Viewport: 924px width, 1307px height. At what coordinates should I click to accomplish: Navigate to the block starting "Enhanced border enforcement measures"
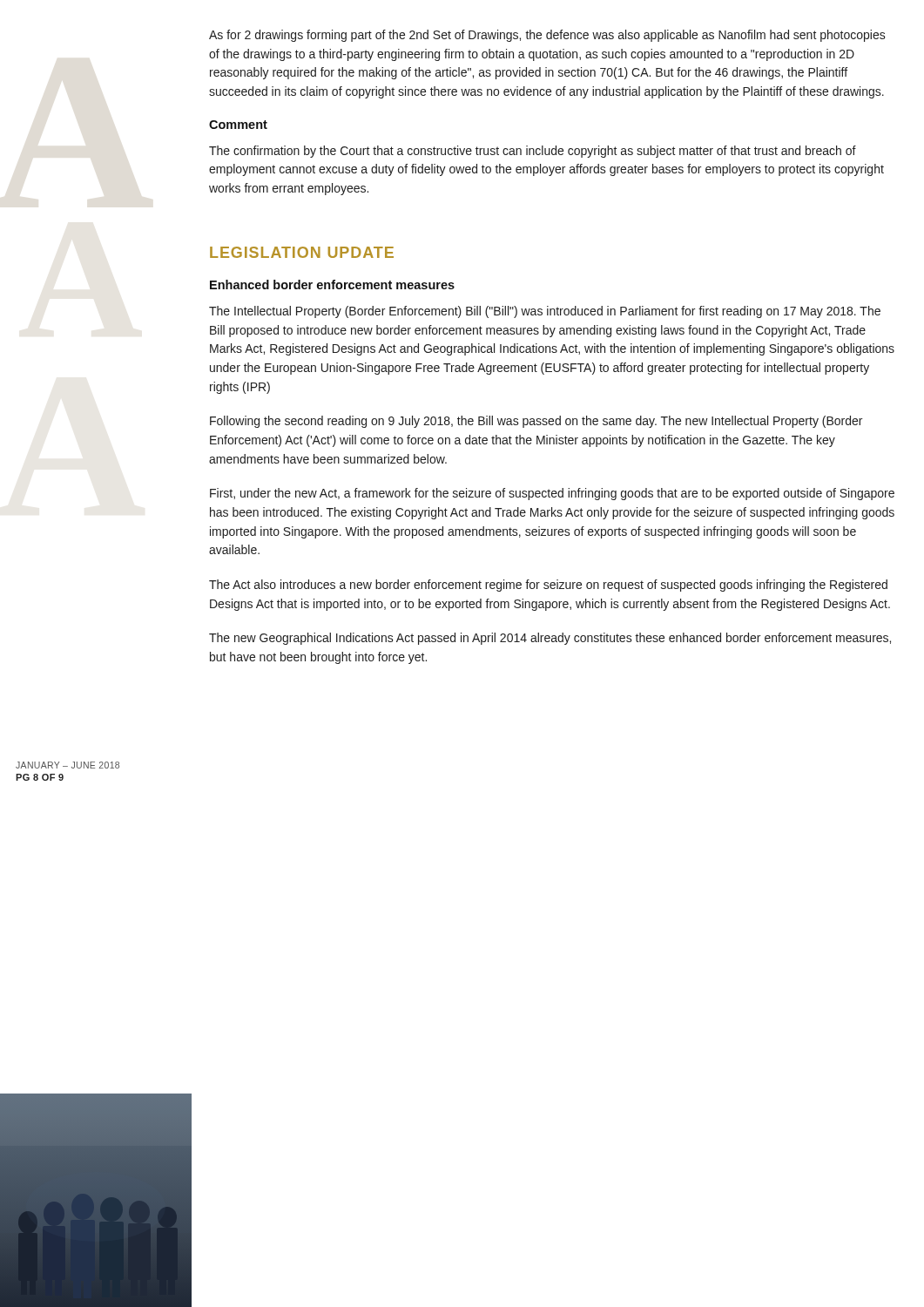coord(332,285)
